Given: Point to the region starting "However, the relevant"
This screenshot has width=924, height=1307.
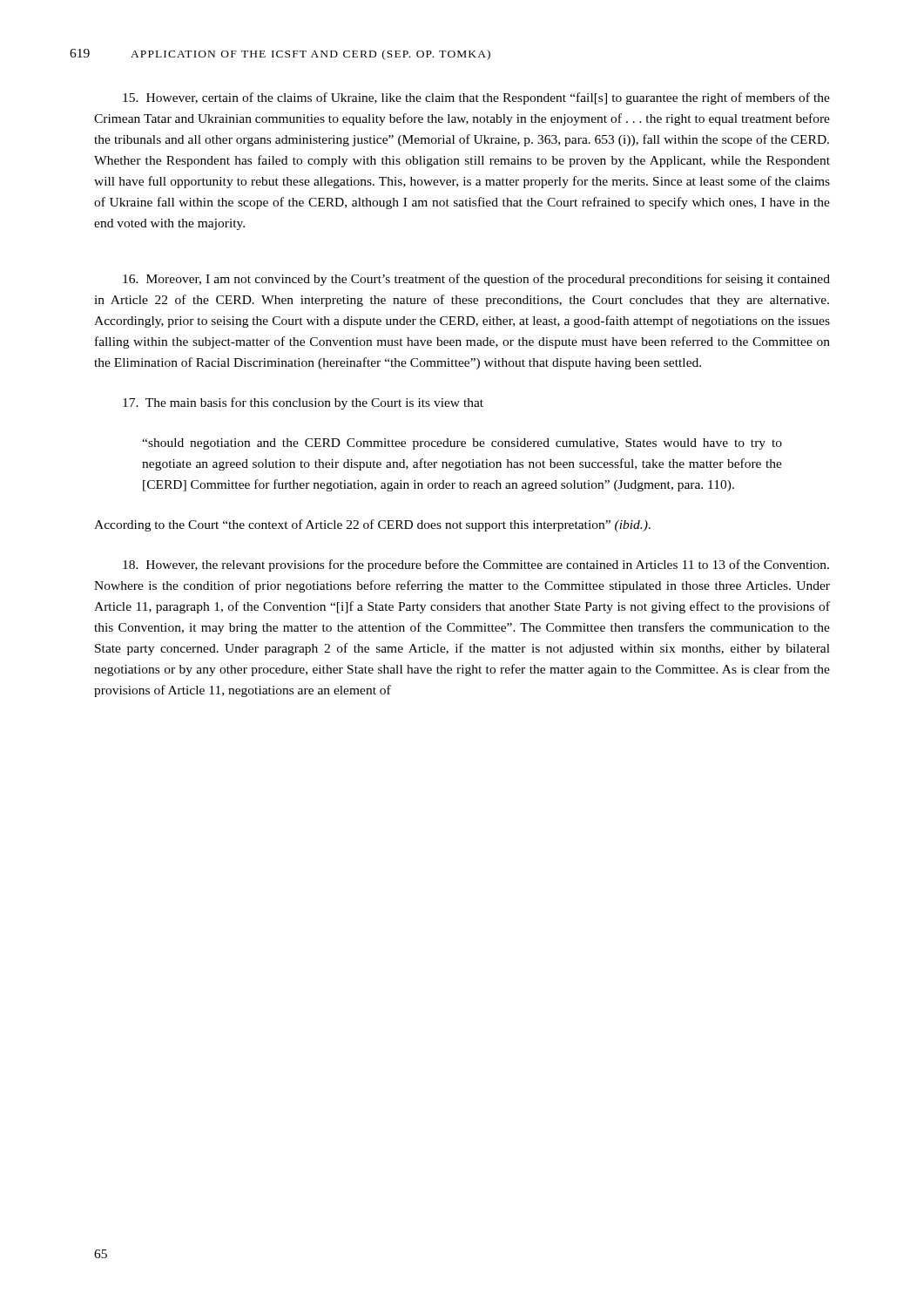Looking at the screenshot, I should pos(462,627).
